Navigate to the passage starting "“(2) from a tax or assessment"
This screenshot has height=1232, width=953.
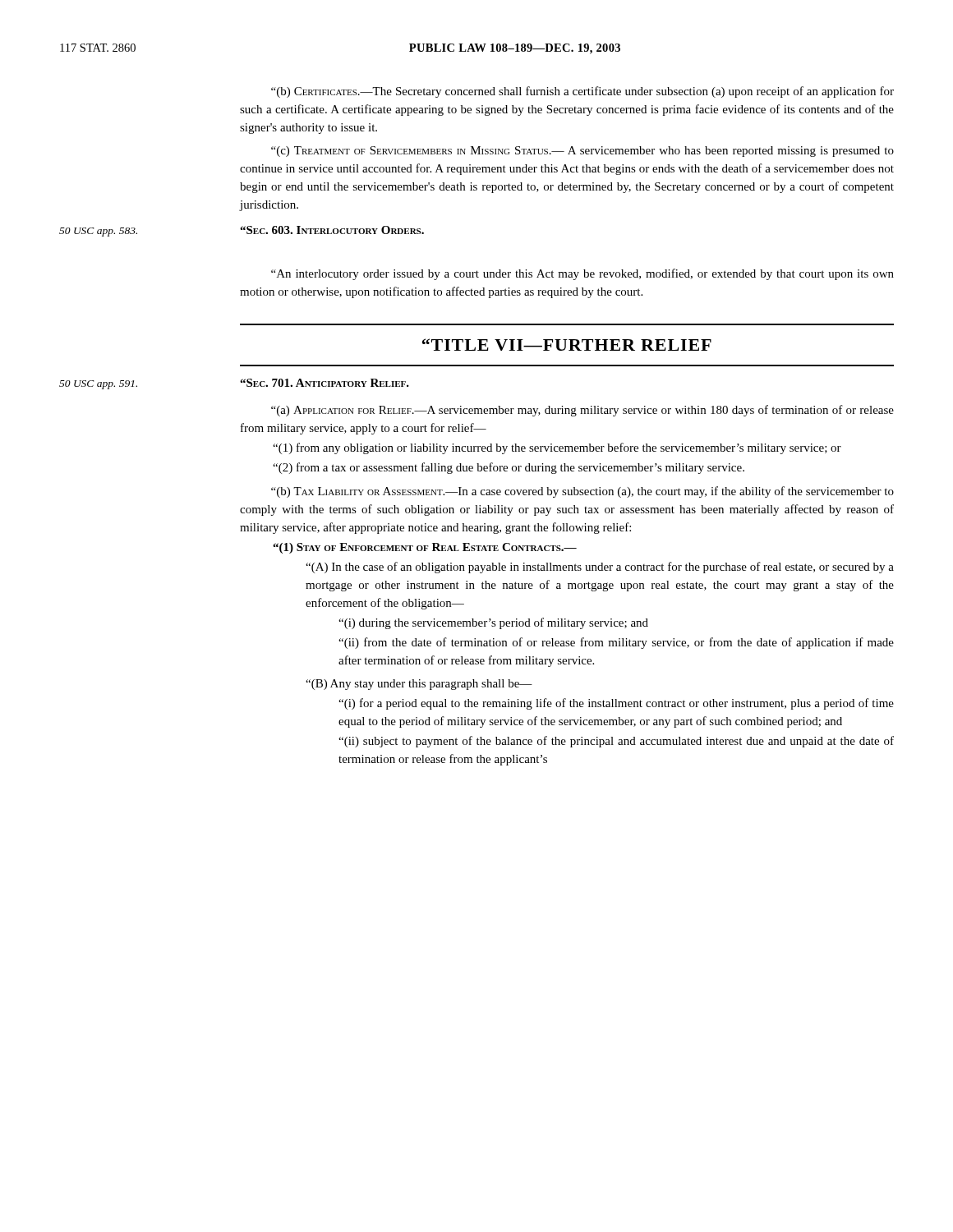tap(509, 468)
